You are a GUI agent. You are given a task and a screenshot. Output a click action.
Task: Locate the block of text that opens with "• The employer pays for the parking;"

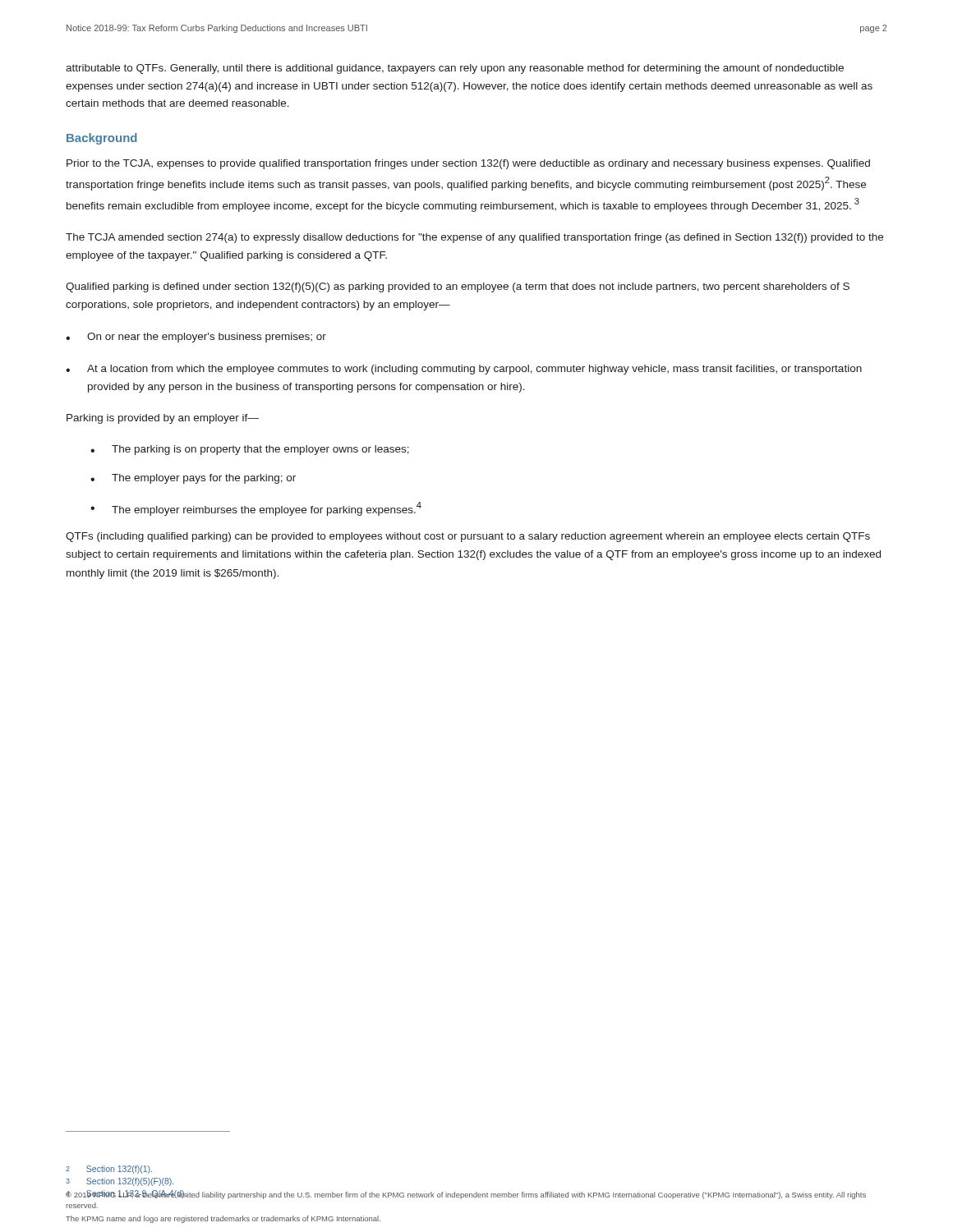tap(193, 479)
